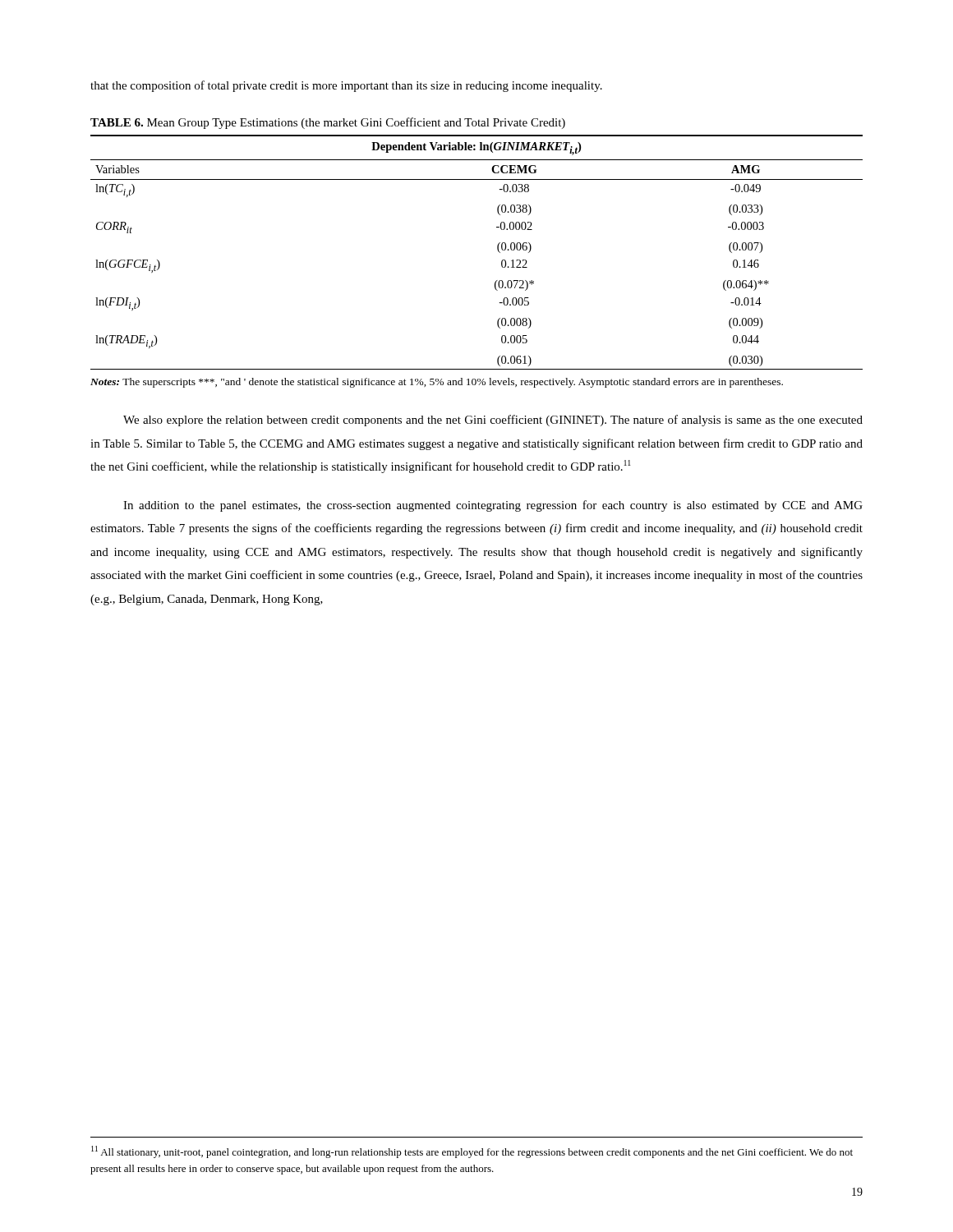Screen dimensions: 1232x953
Task: Find the caption with the text "TABLE 6. Mean"
Action: pyautogui.click(x=328, y=122)
